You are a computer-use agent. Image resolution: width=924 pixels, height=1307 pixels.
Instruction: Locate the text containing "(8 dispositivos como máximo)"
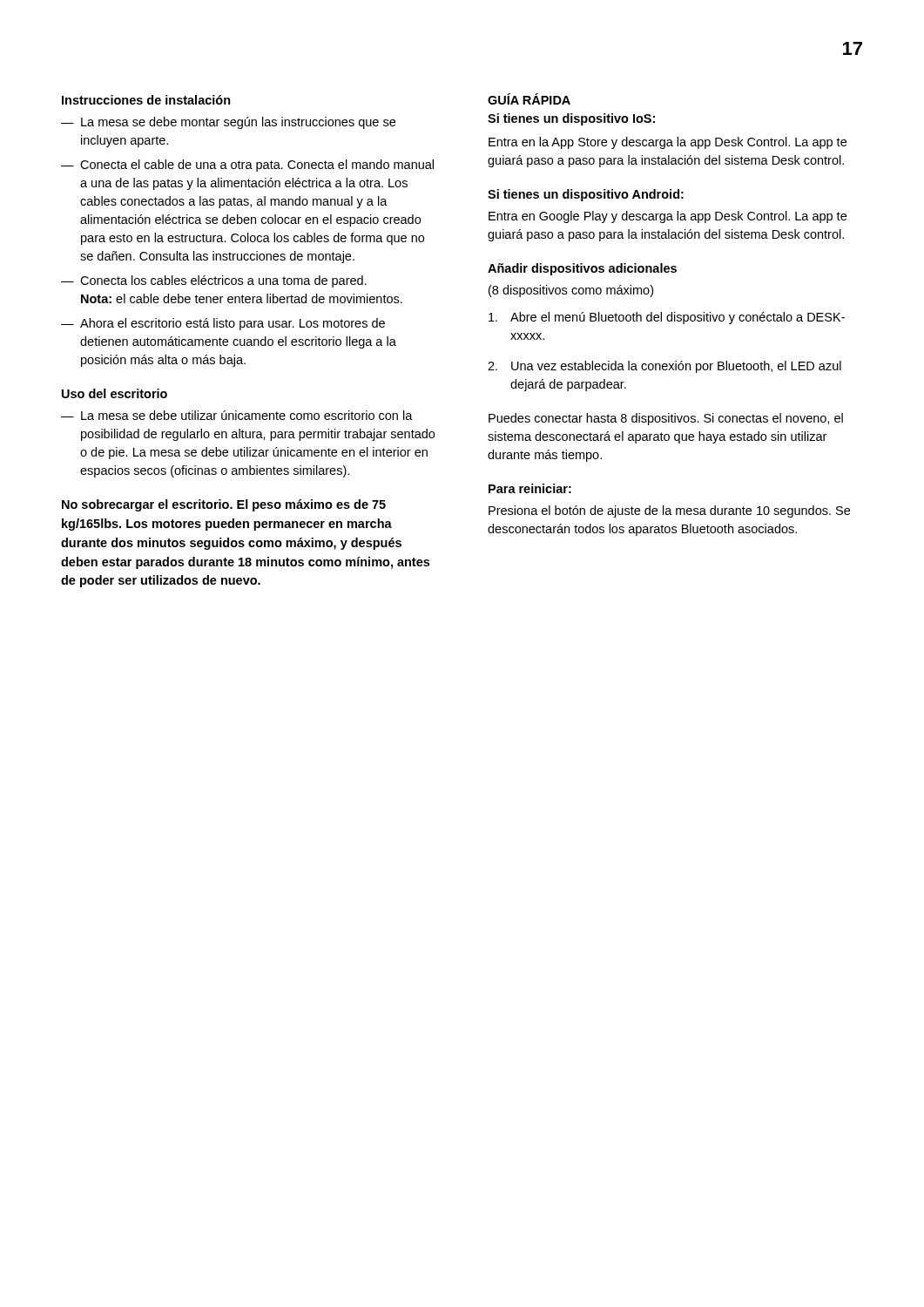click(571, 290)
